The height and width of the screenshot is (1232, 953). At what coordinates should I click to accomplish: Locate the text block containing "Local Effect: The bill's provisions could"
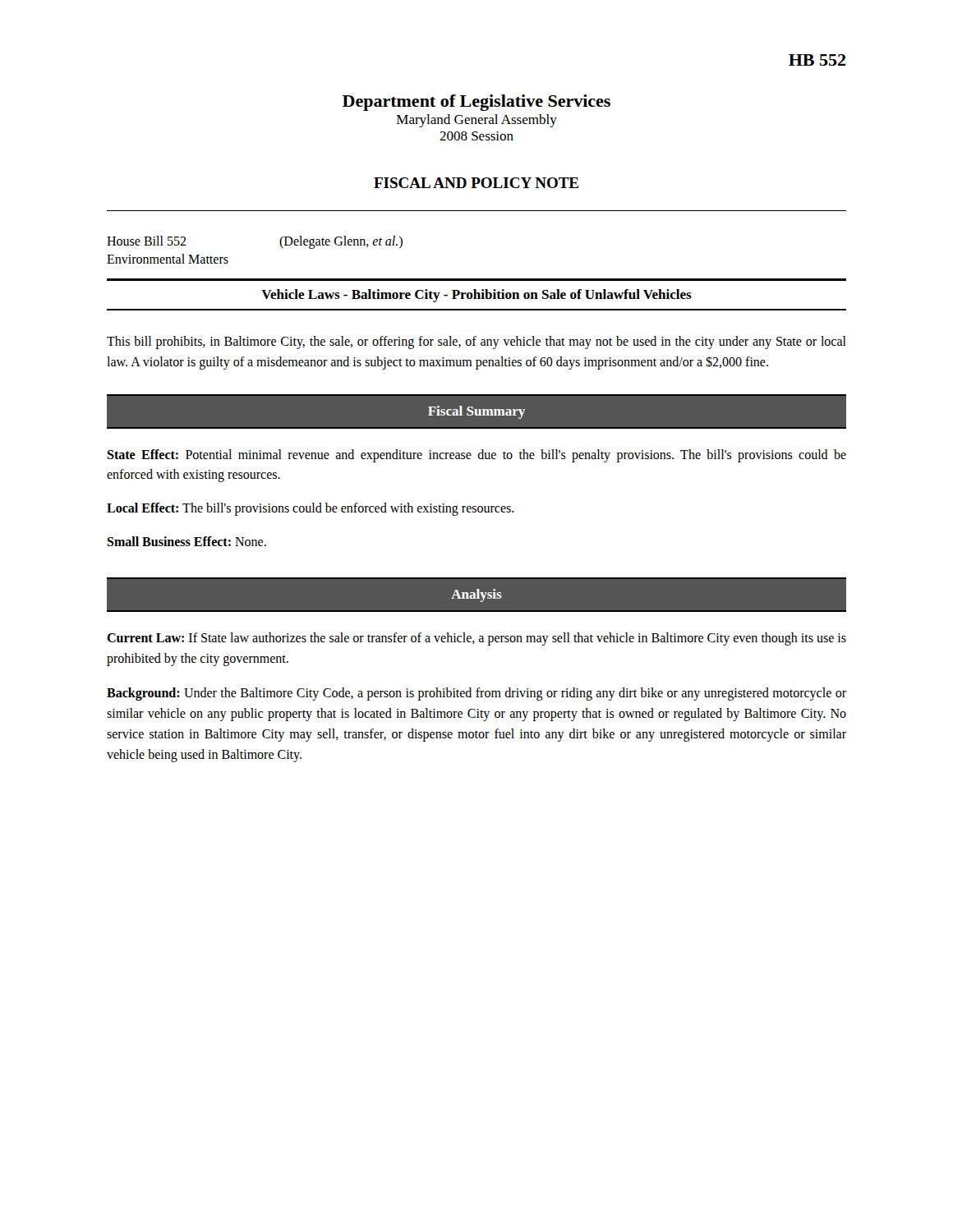[311, 508]
